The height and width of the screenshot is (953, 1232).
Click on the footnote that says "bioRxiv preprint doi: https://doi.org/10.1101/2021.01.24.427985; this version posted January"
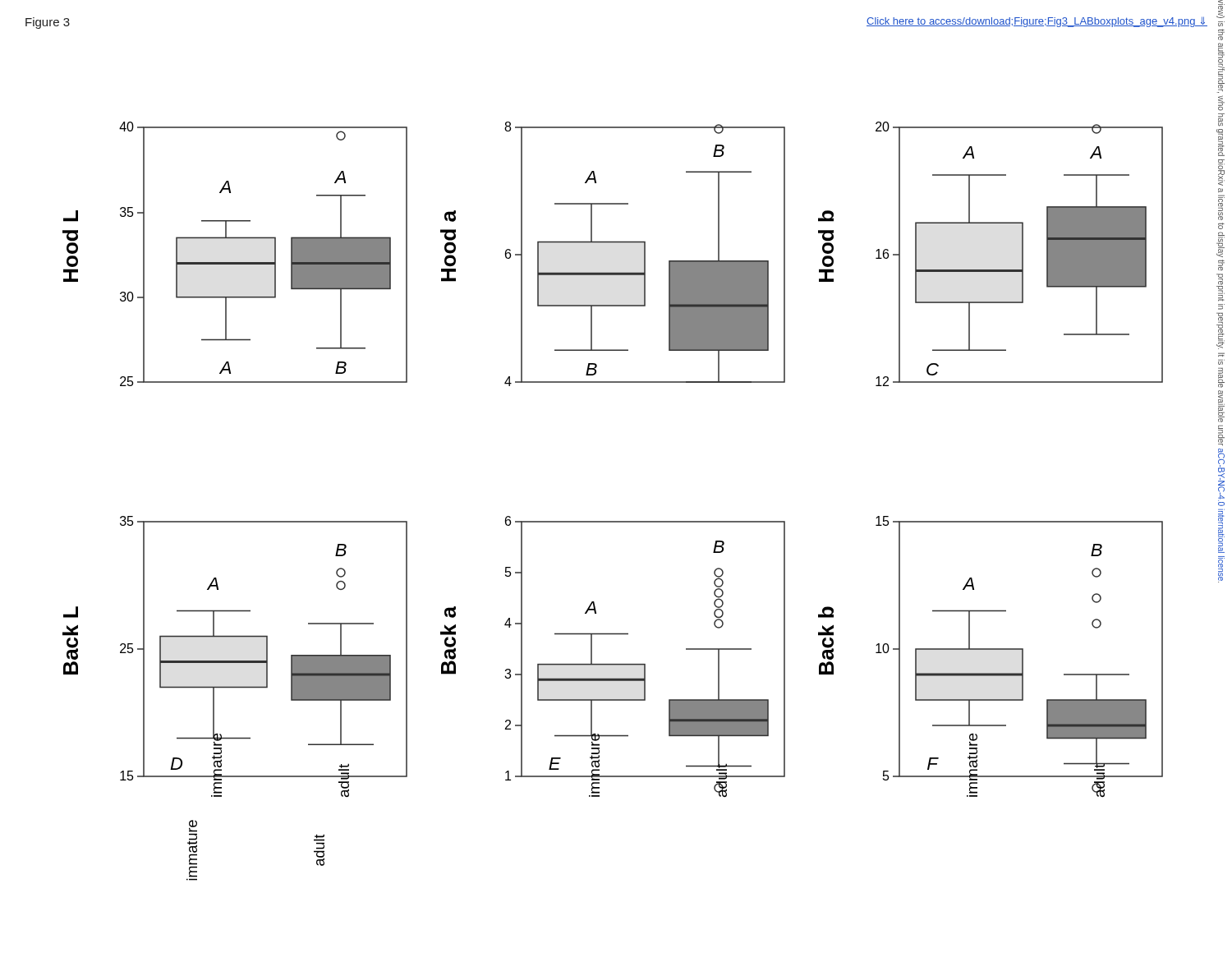click(x=1221, y=325)
